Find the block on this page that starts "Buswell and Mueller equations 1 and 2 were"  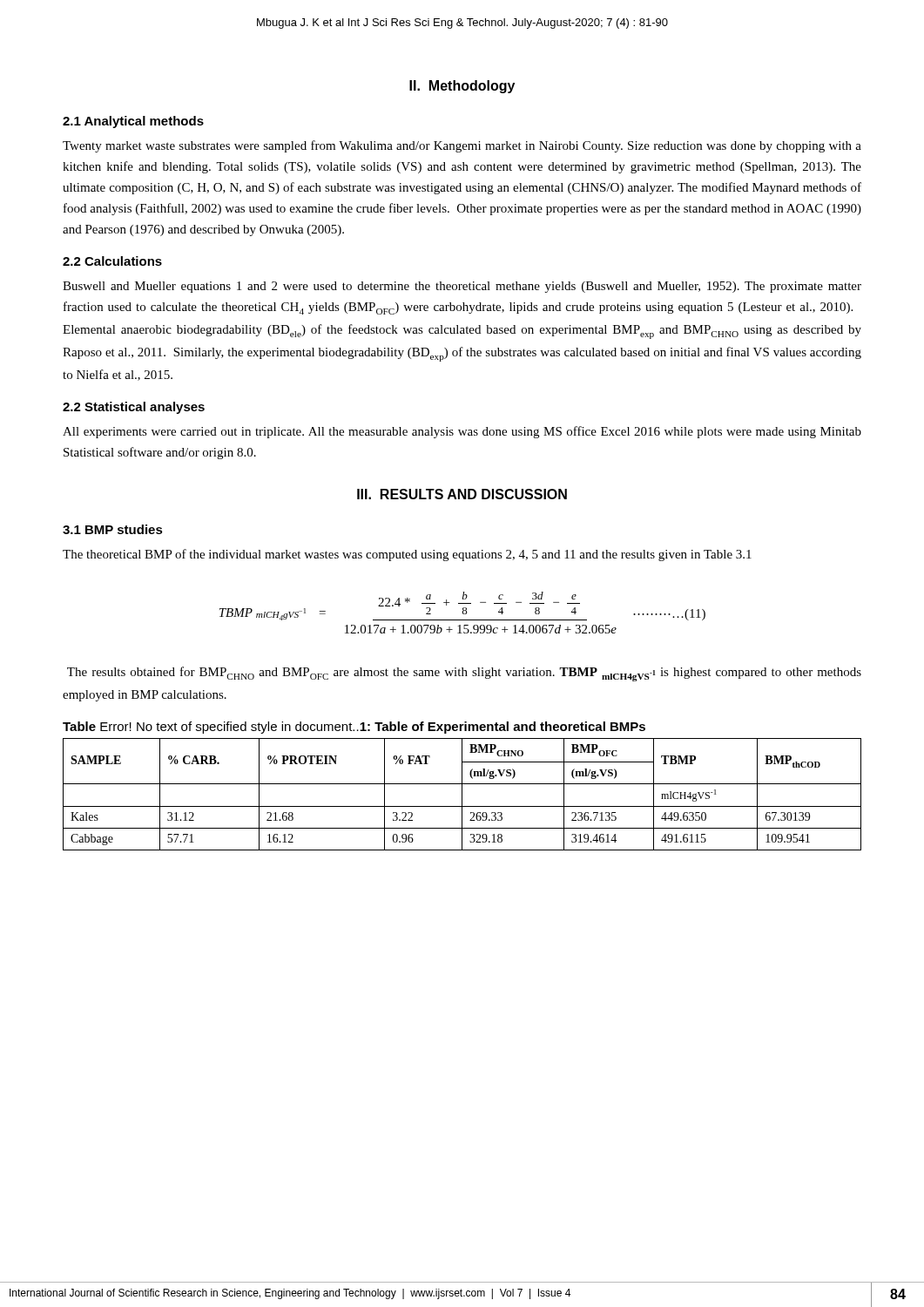462,330
